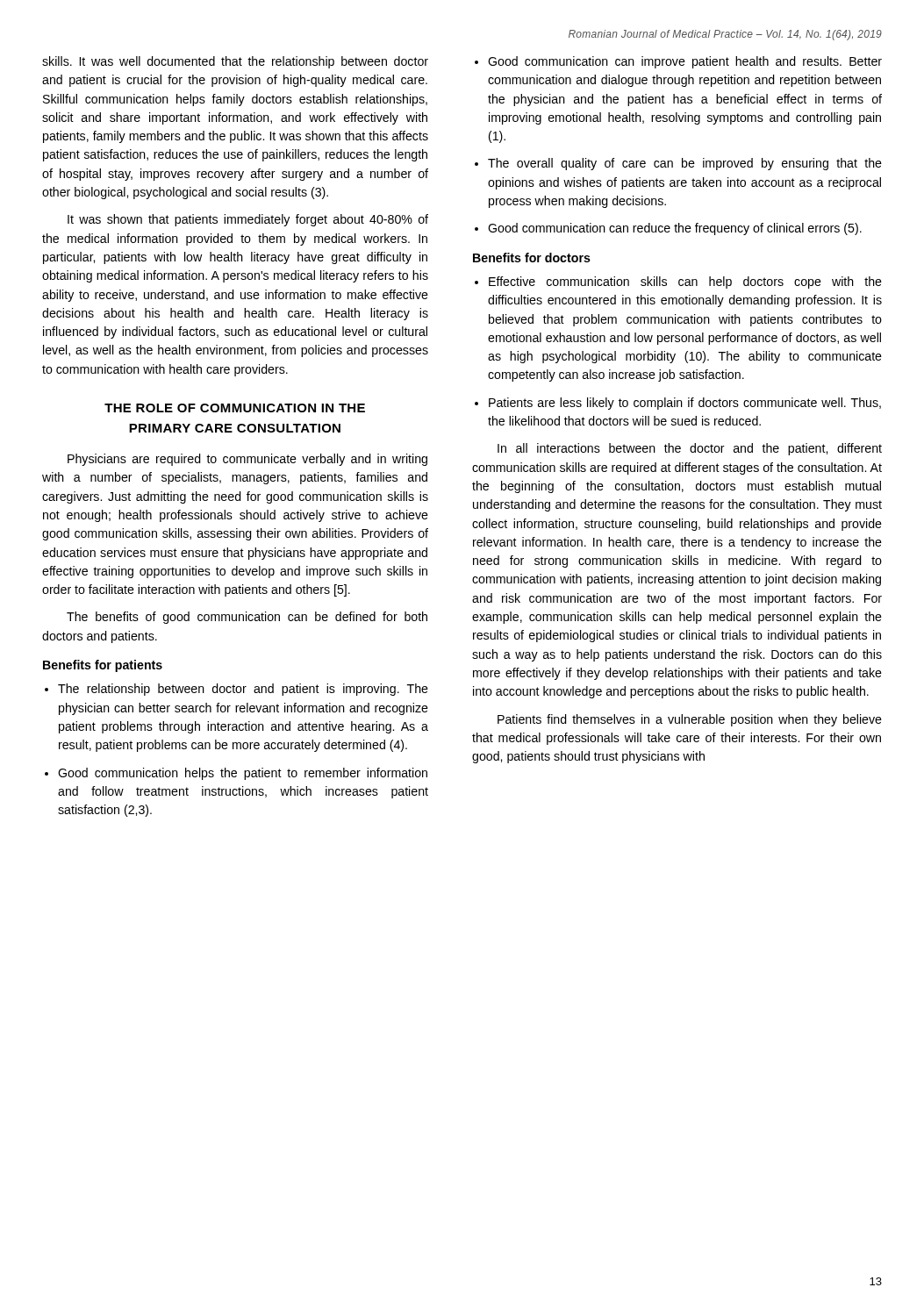Point to the element starting "skills. It was well documented"
Screen dimensions: 1316x924
tap(235, 127)
